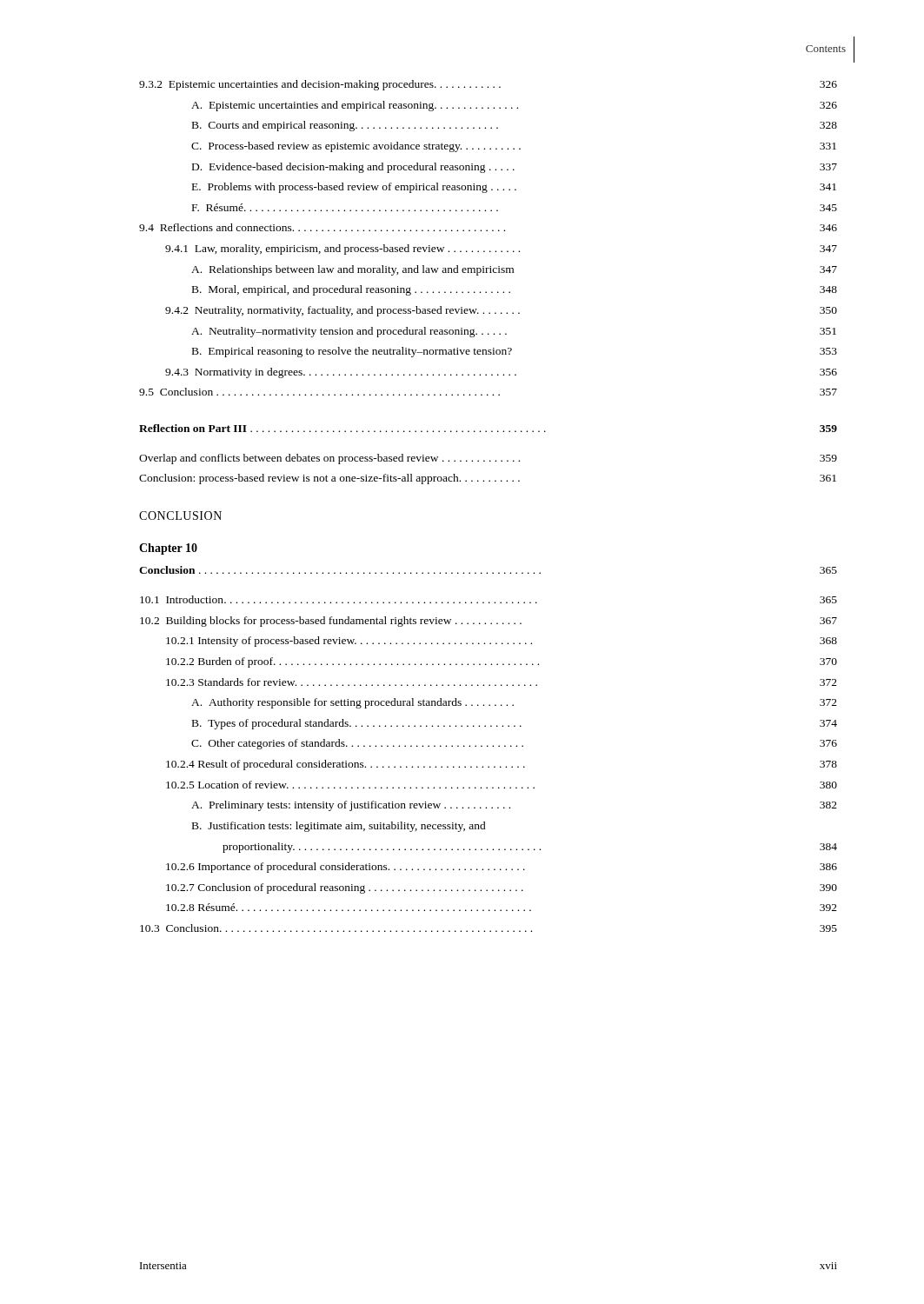Image resolution: width=924 pixels, height=1304 pixels.
Task: Point to the block beginning "A. Authority responsible for setting"
Action: [x=514, y=702]
